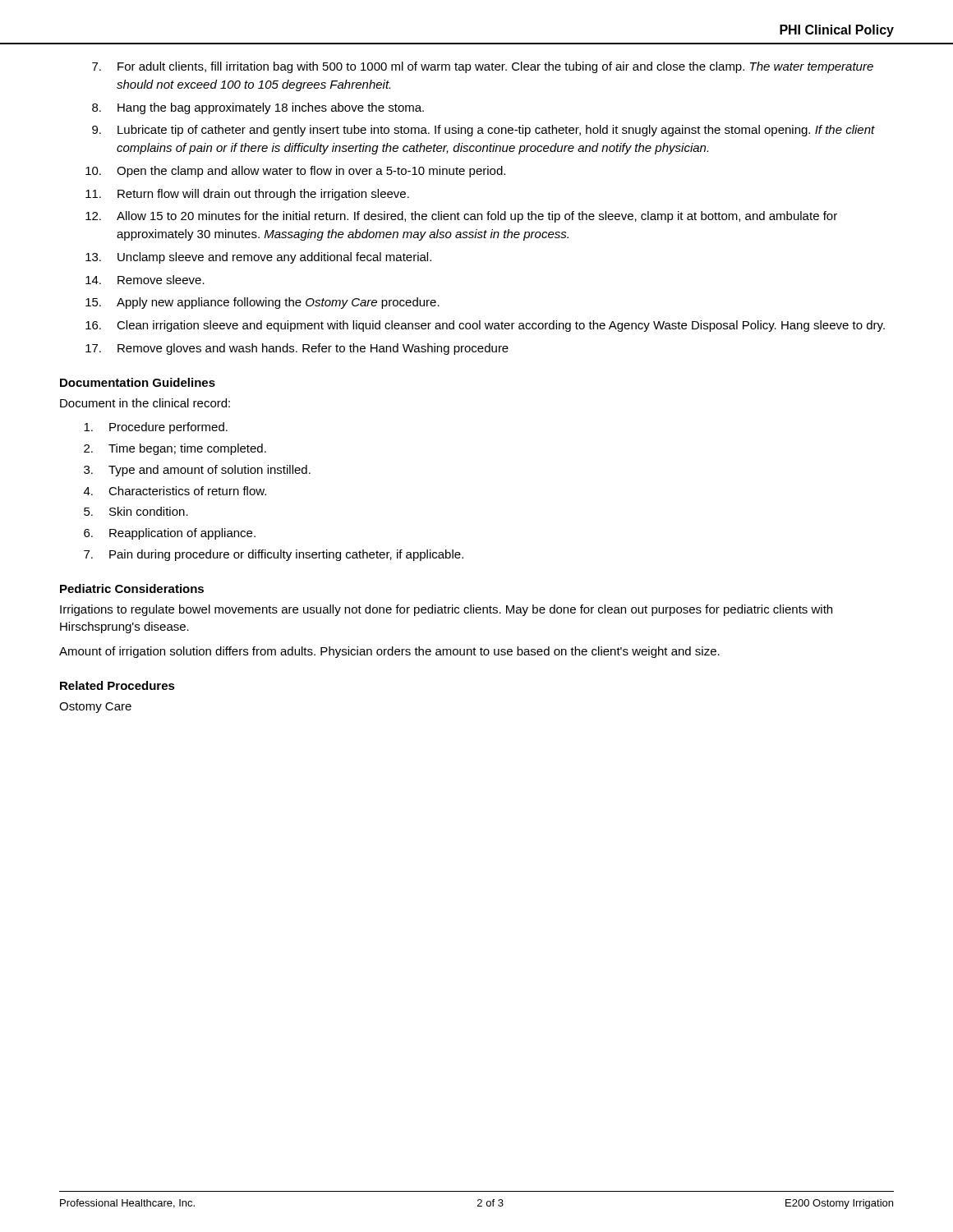Click on the text block starting "8. Hang the bag"
The height and width of the screenshot is (1232, 953).
pyautogui.click(x=258, y=108)
